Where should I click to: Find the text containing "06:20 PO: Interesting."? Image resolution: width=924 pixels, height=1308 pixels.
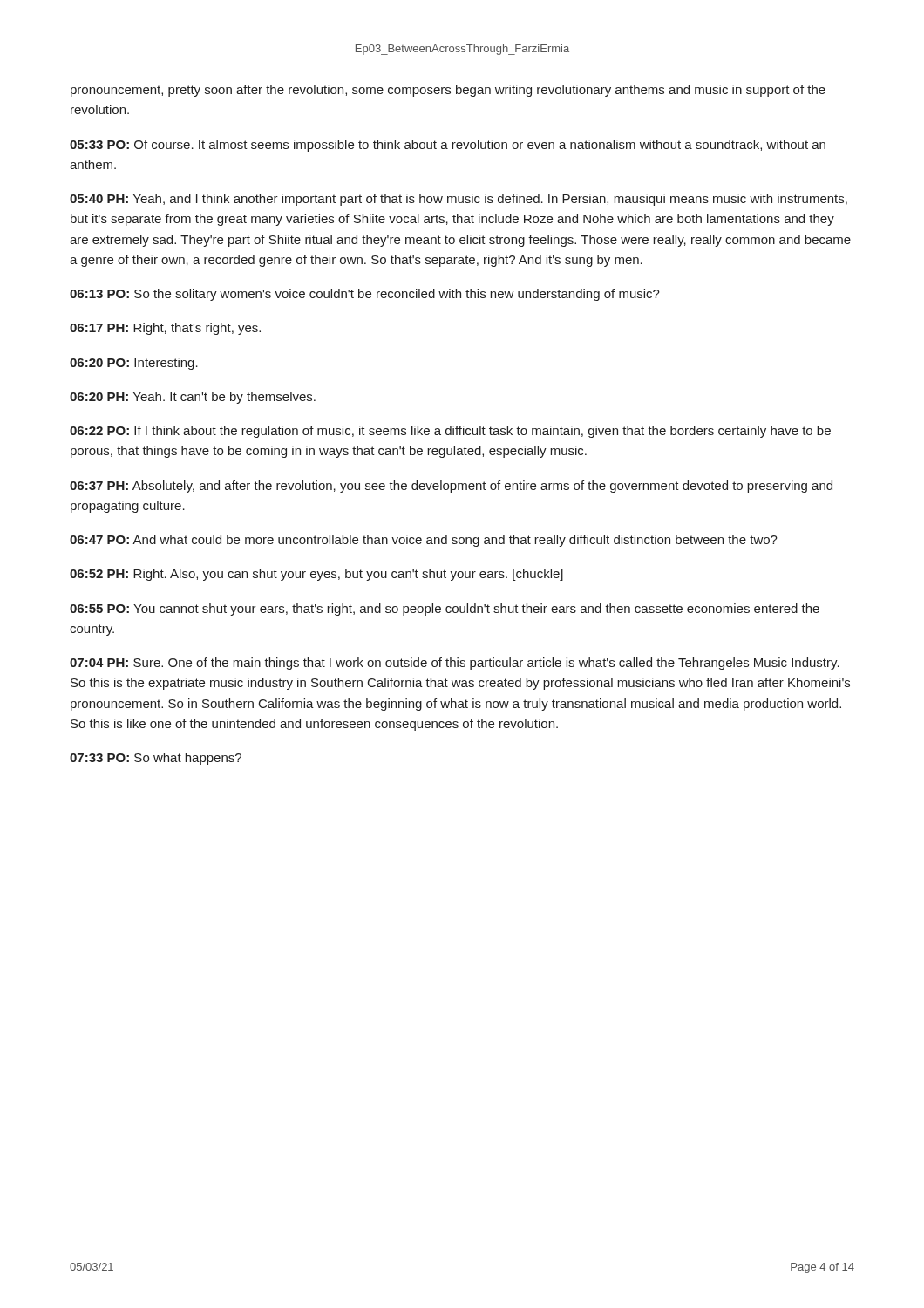134,362
